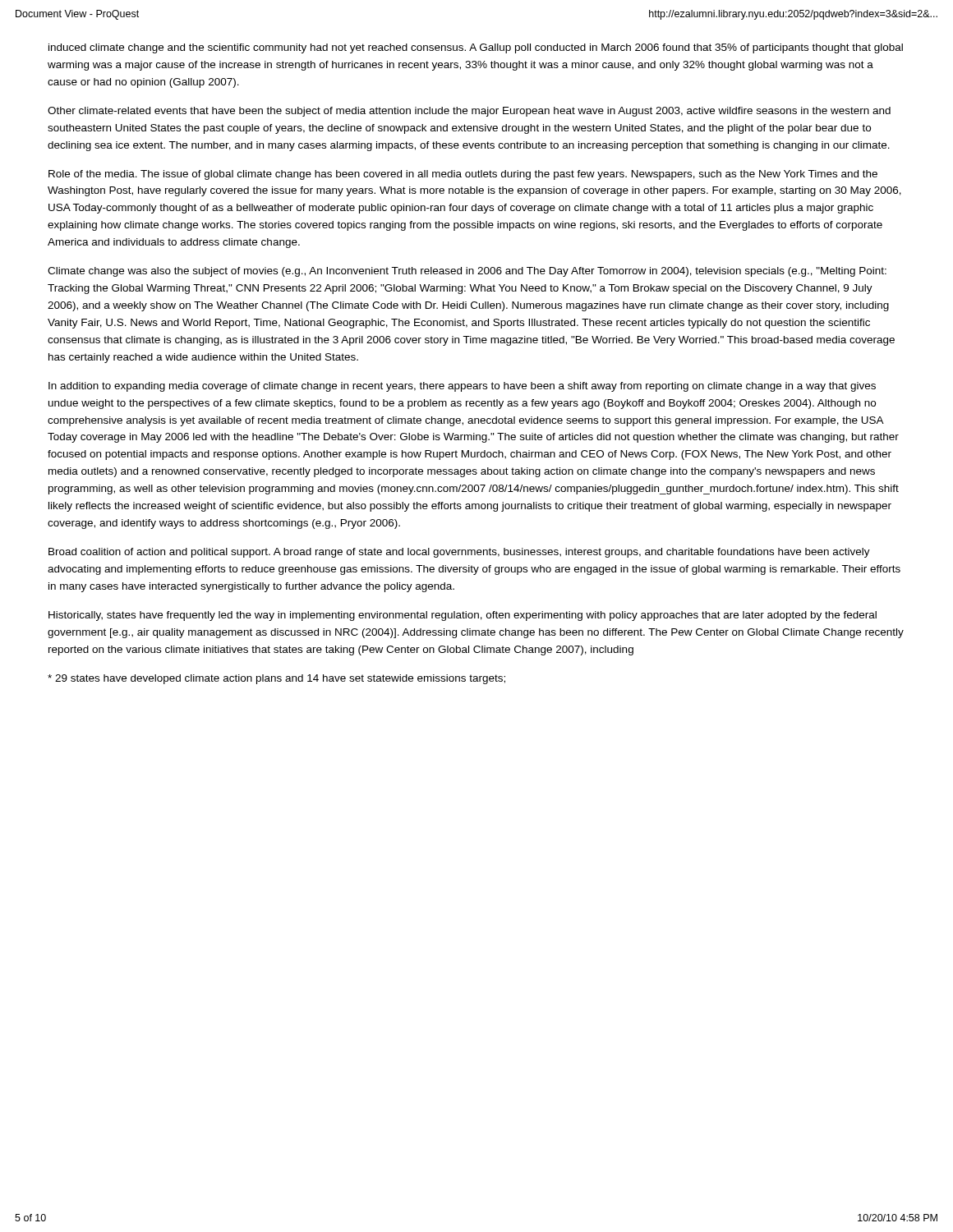Find the block on this page that starts "induced climate change and the scientific"

[476, 64]
